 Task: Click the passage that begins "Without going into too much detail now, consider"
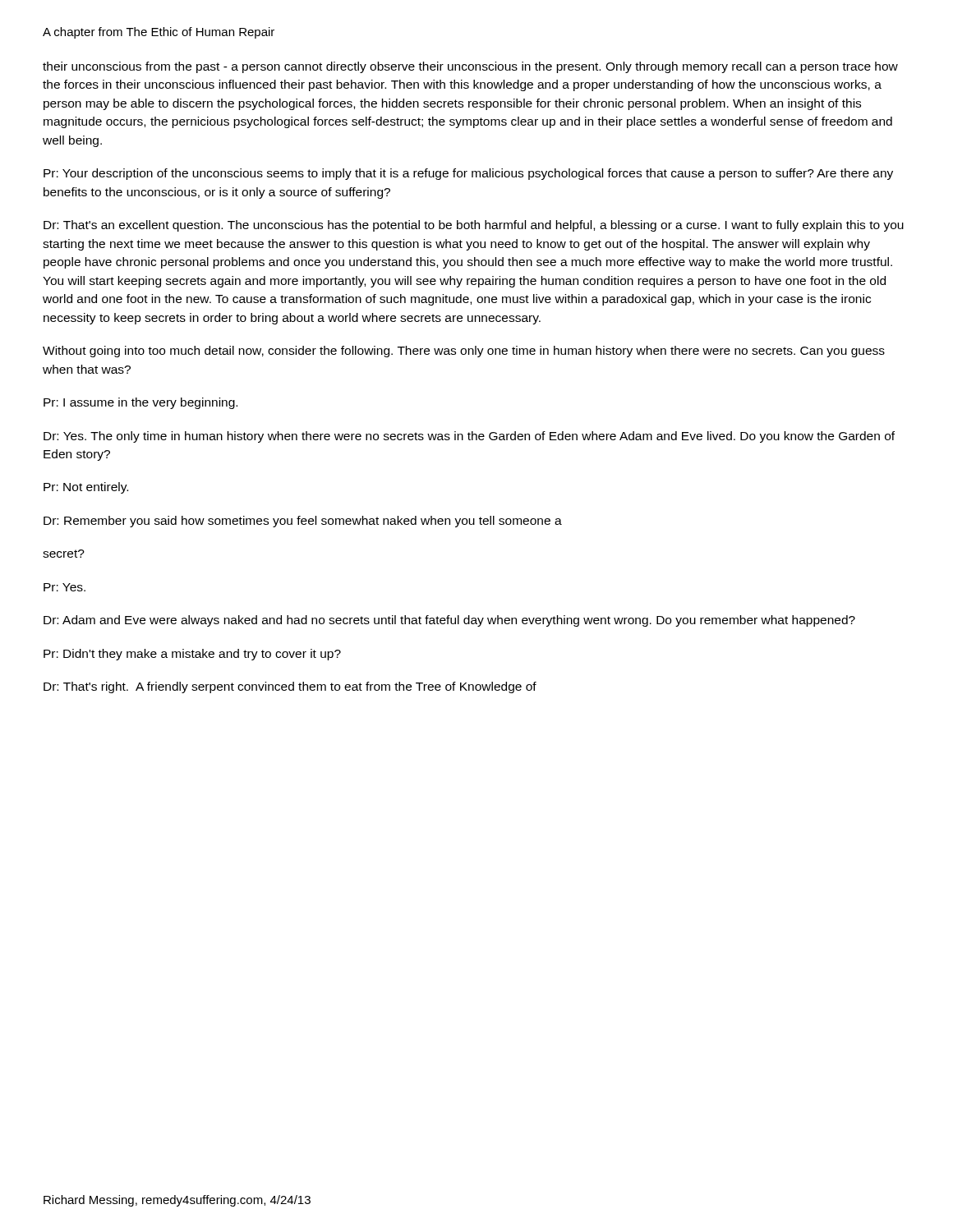(x=464, y=360)
